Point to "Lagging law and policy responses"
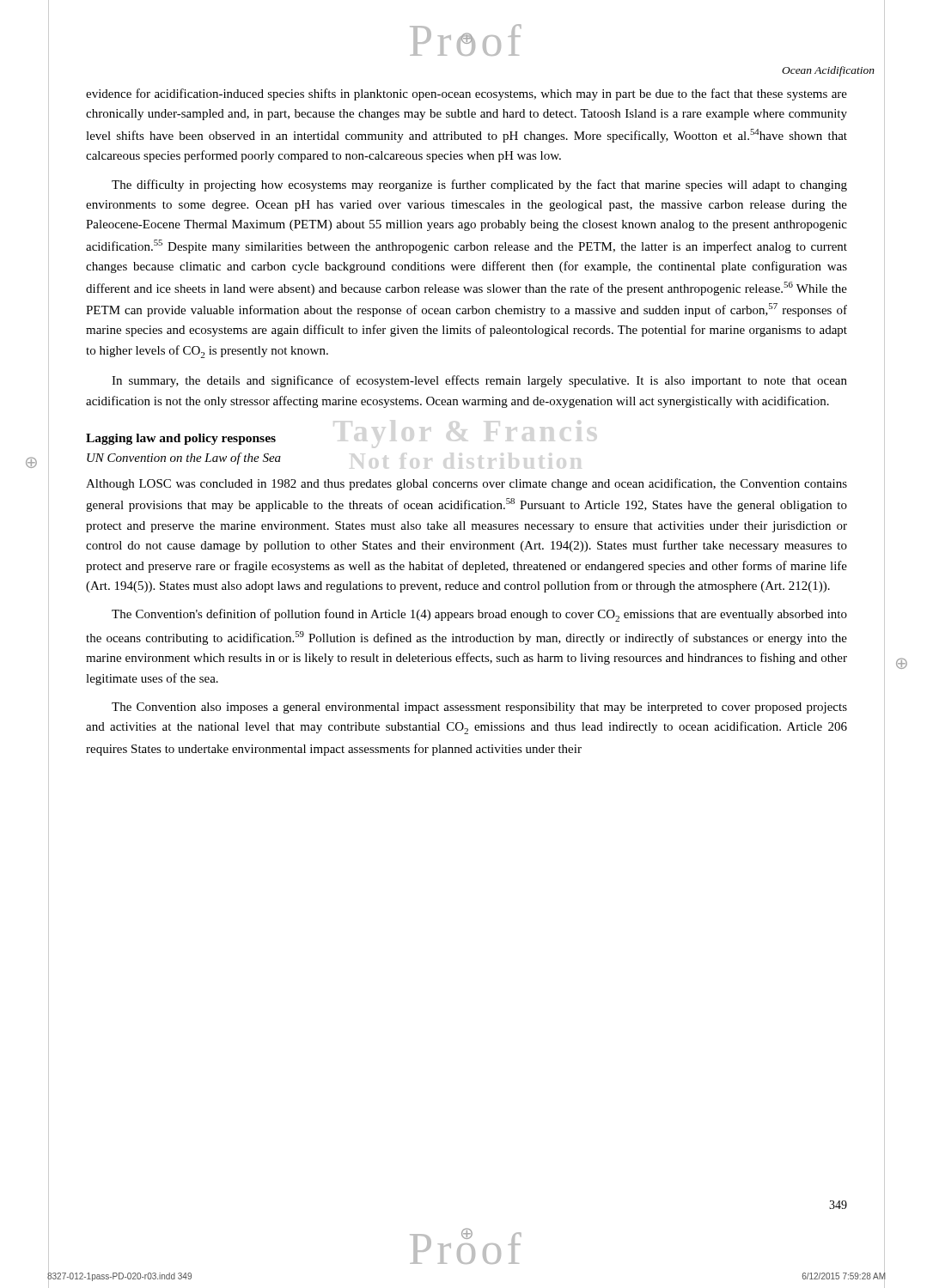Screen dimensions: 1288x933 point(181,437)
